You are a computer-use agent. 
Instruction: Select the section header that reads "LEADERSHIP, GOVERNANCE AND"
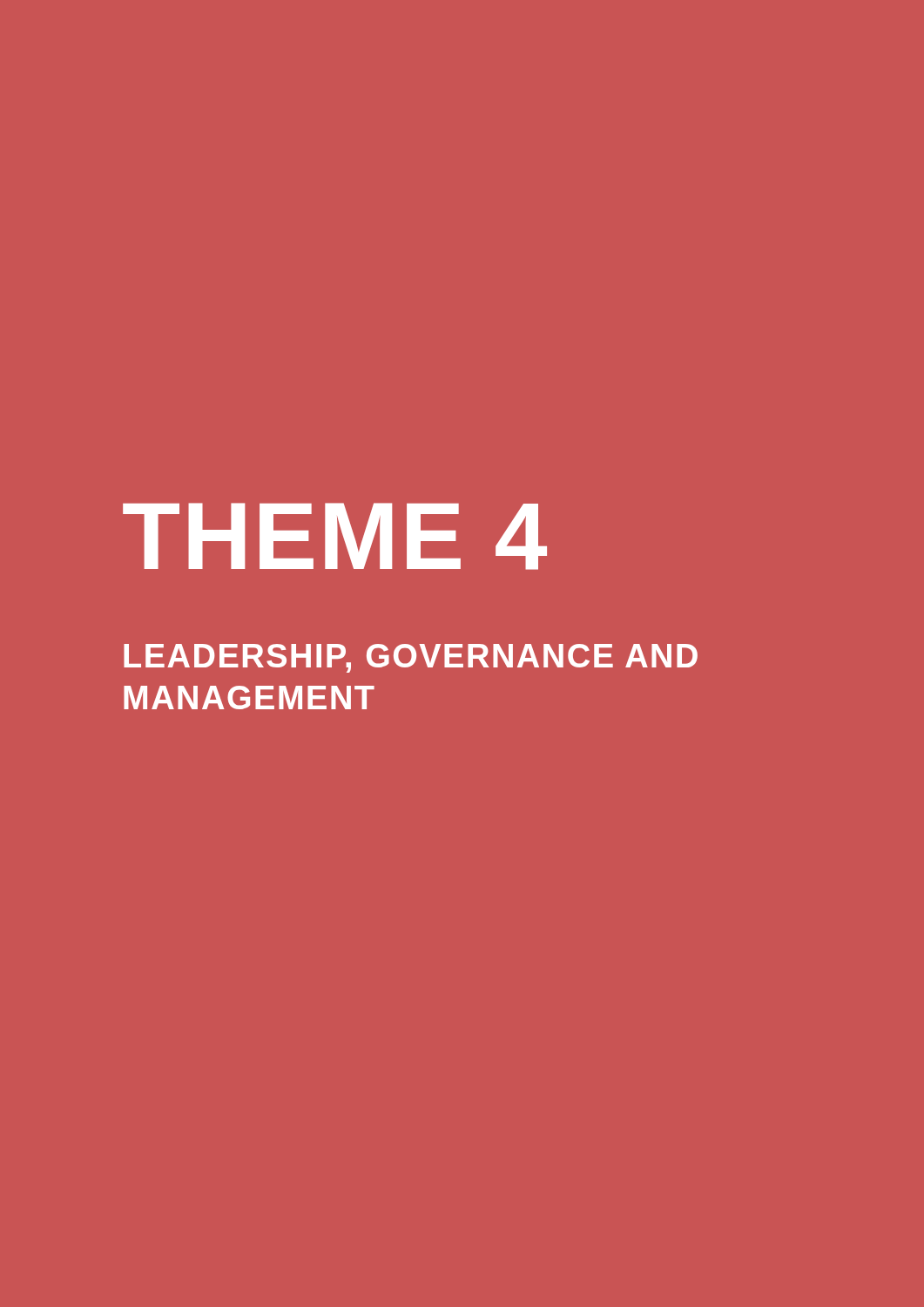427,677
